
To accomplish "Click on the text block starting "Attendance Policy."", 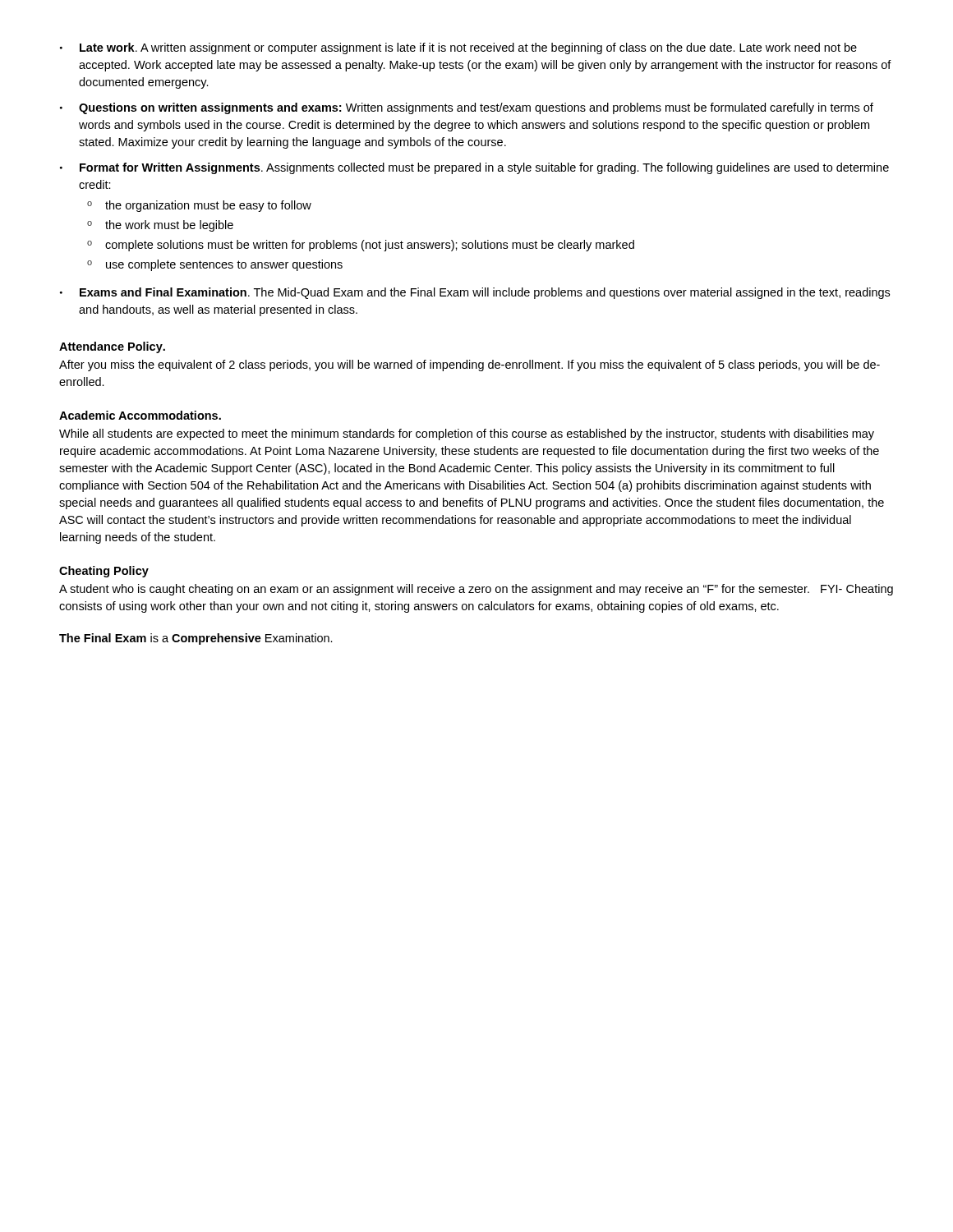I will pos(112,347).
